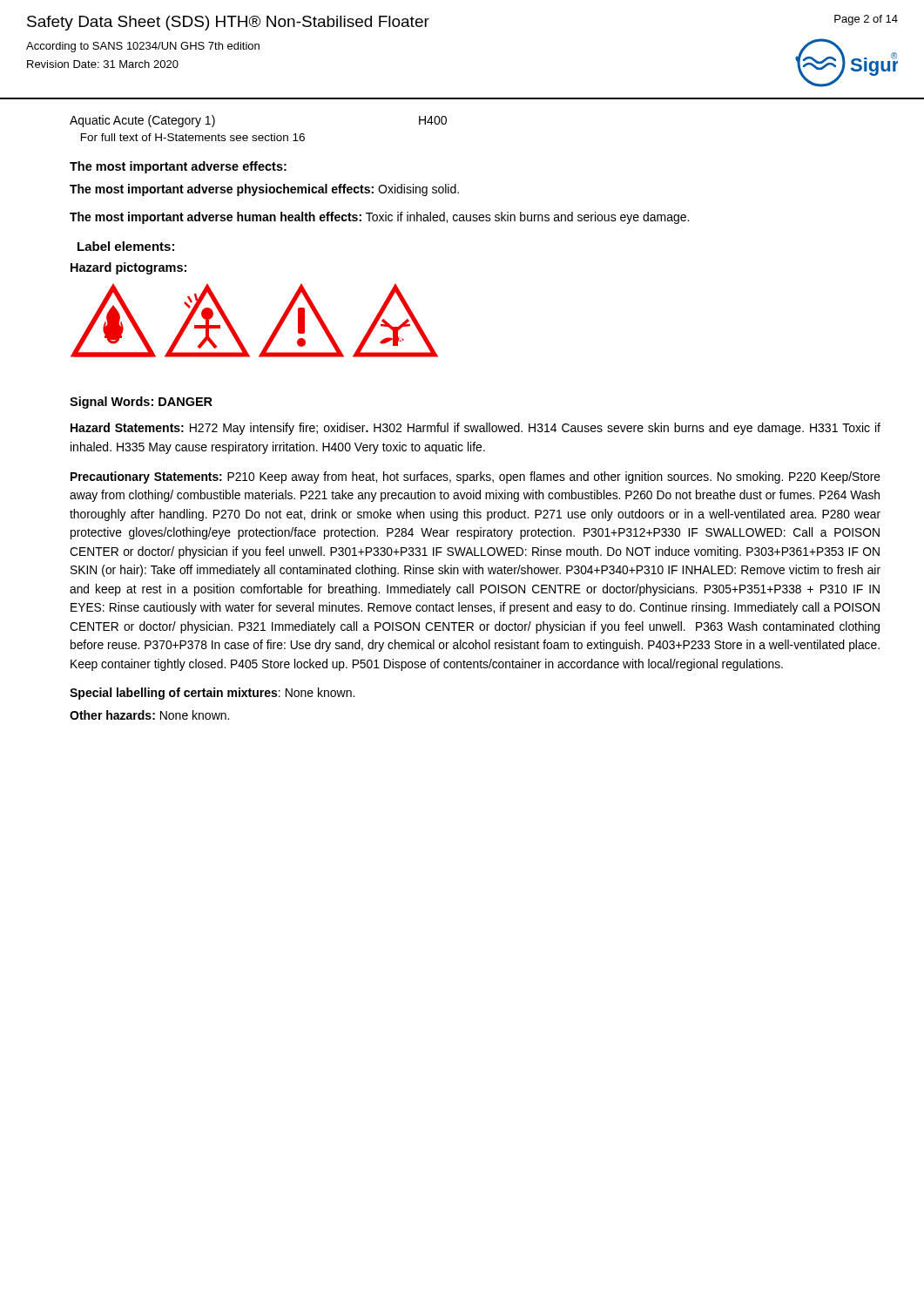The width and height of the screenshot is (924, 1307).
Task: Click on the text block that says "Hazard Statements: H272 May intensify fire; oxidiser."
Action: pos(475,438)
